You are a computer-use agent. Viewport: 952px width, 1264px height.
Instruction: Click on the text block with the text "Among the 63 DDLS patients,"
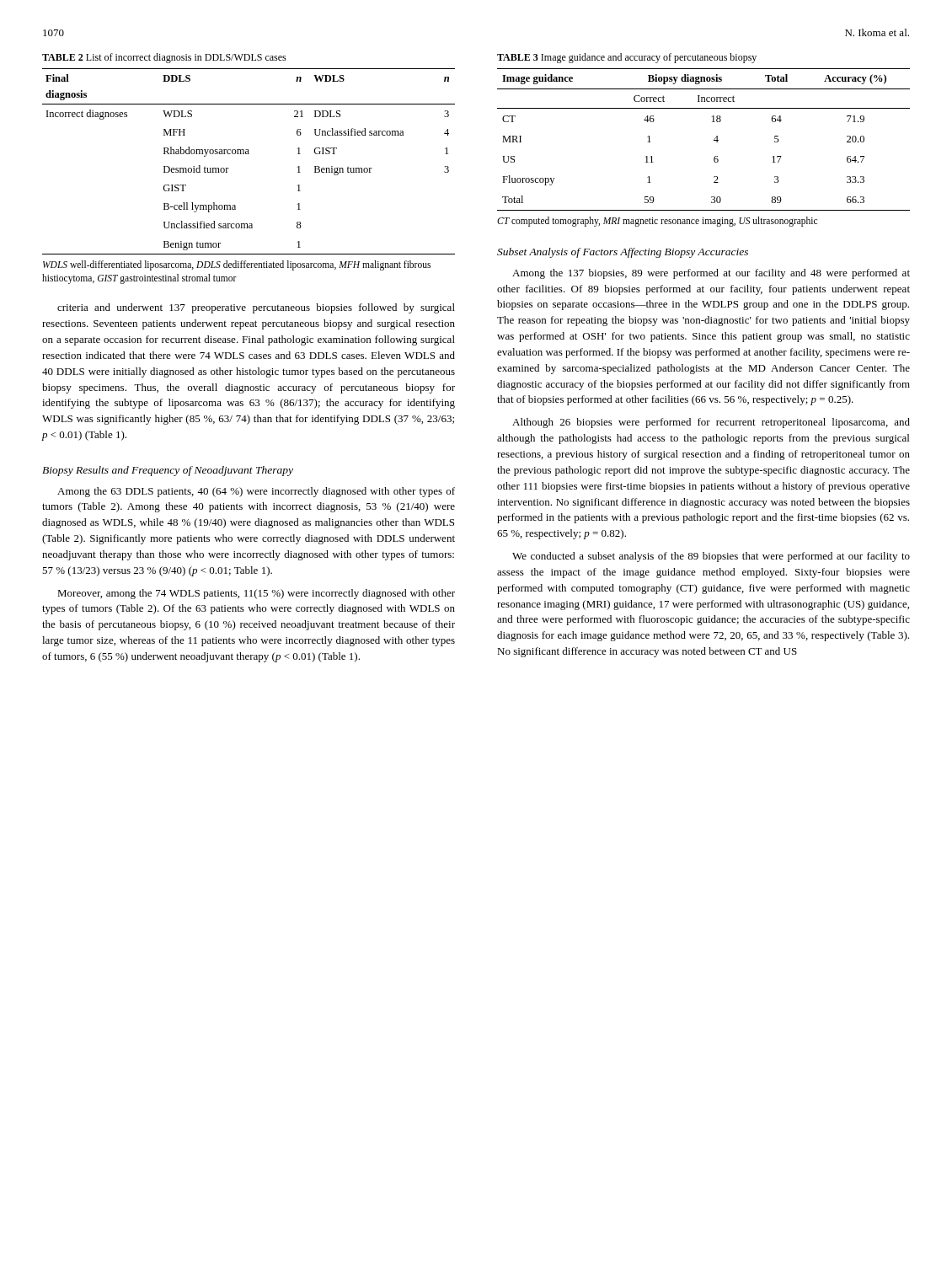249,530
